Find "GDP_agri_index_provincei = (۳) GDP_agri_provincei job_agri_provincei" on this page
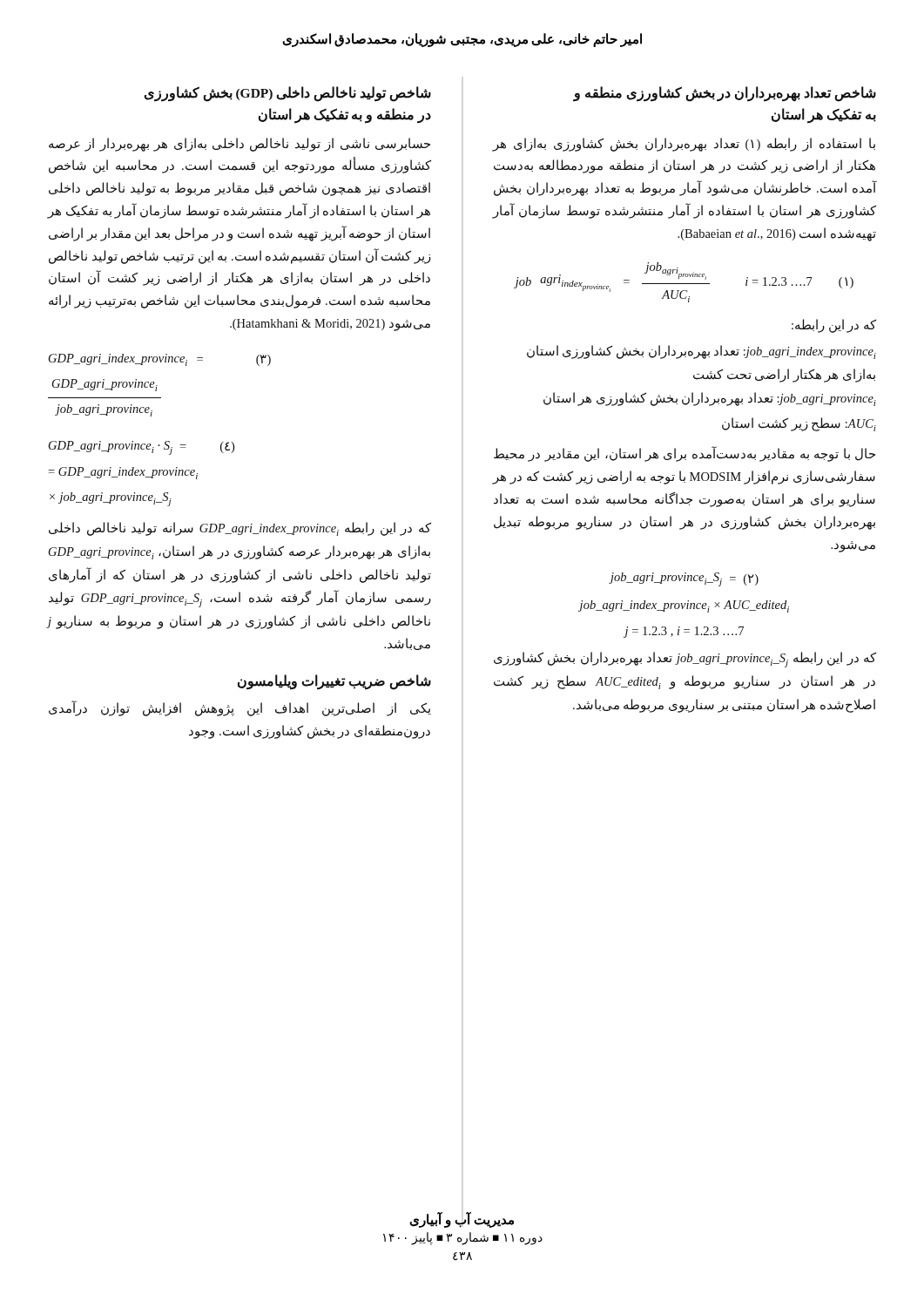924x1307 pixels. coord(160,360)
